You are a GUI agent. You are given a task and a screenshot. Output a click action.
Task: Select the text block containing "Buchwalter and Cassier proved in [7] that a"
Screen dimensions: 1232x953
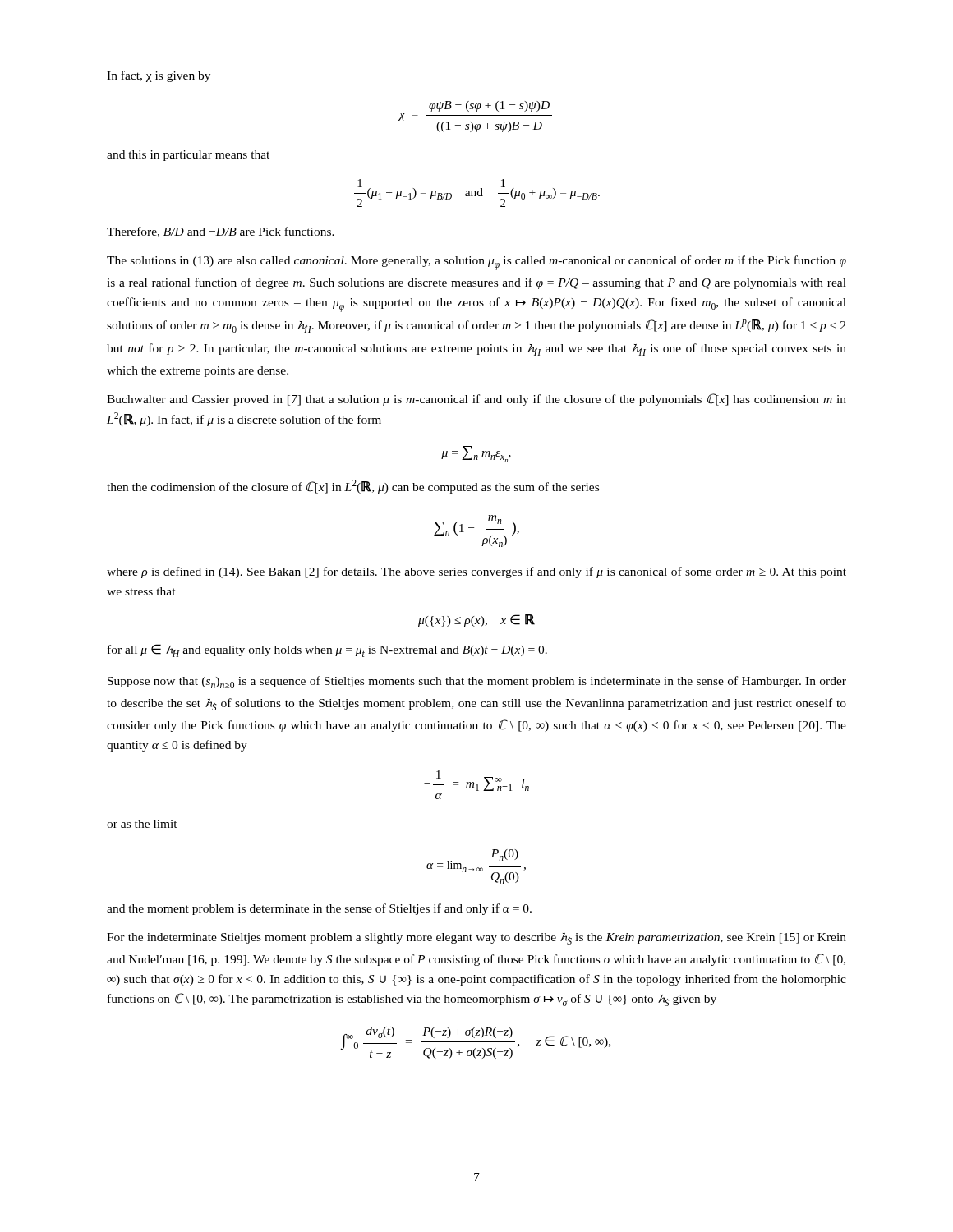(x=476, y=409)
